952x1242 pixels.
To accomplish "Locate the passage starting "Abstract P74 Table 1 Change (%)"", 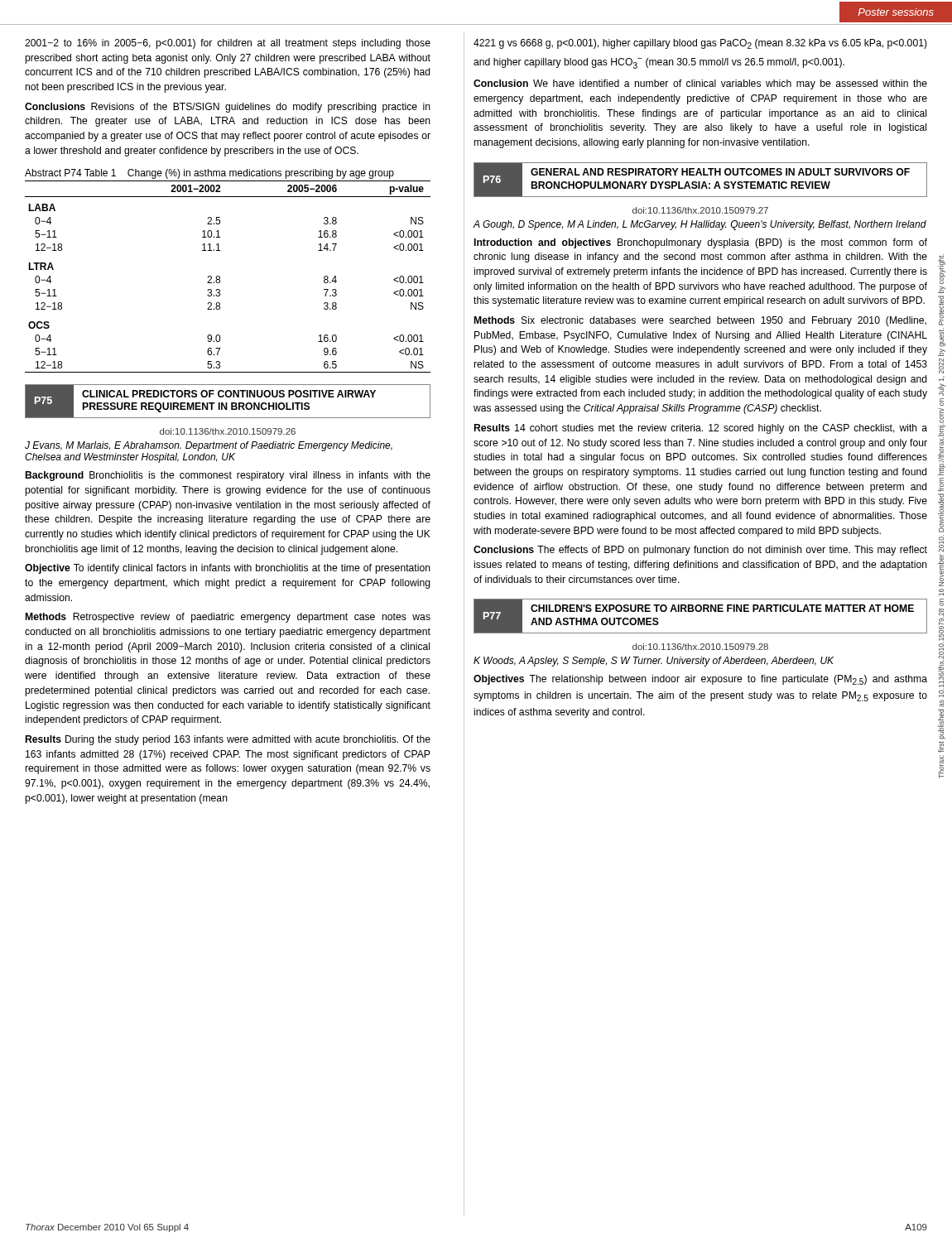I will 209,173.
